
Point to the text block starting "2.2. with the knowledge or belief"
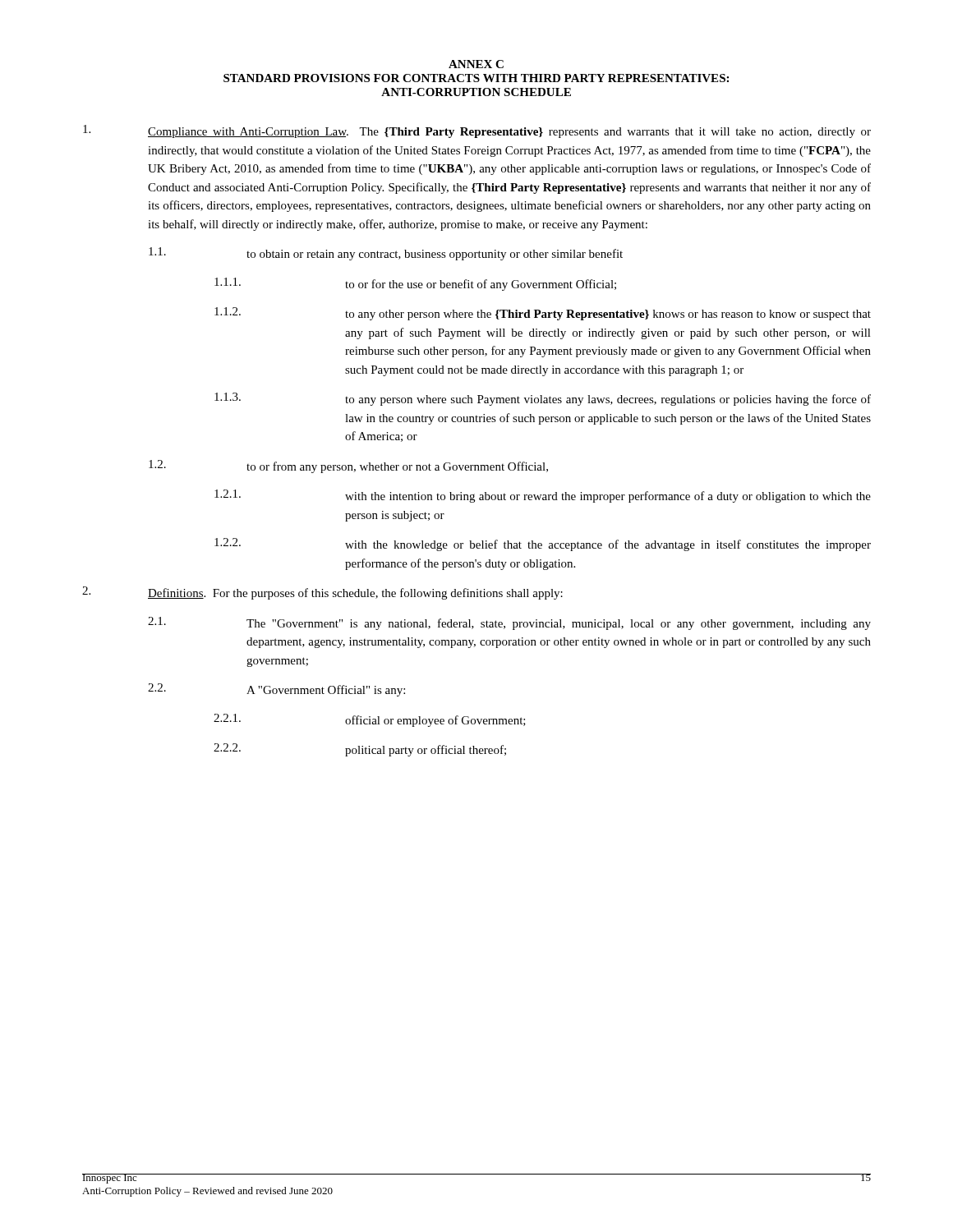pyautogui.click(x=542, y=554)
